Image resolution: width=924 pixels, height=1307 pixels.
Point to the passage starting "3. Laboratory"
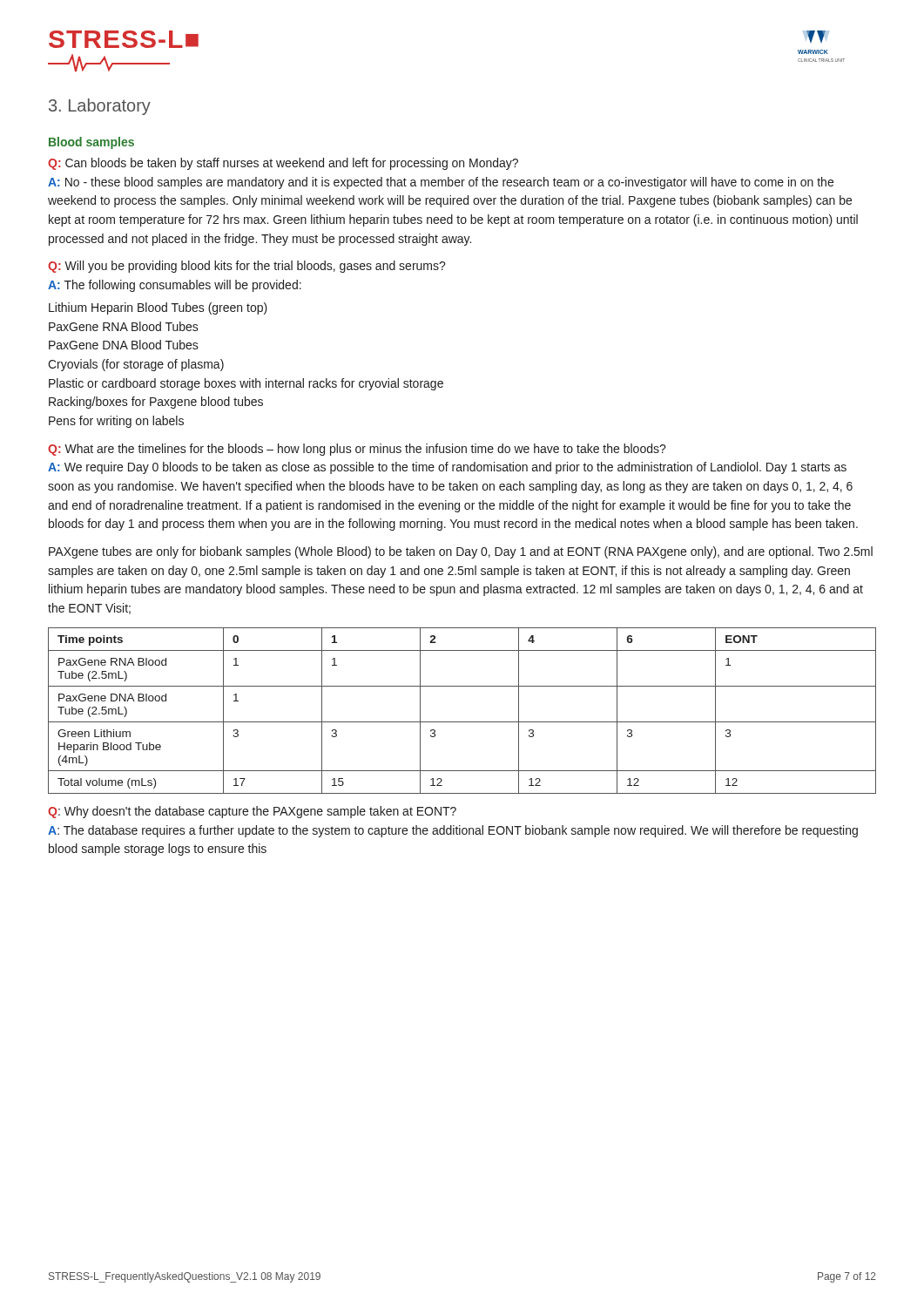[x=99, y=105]
